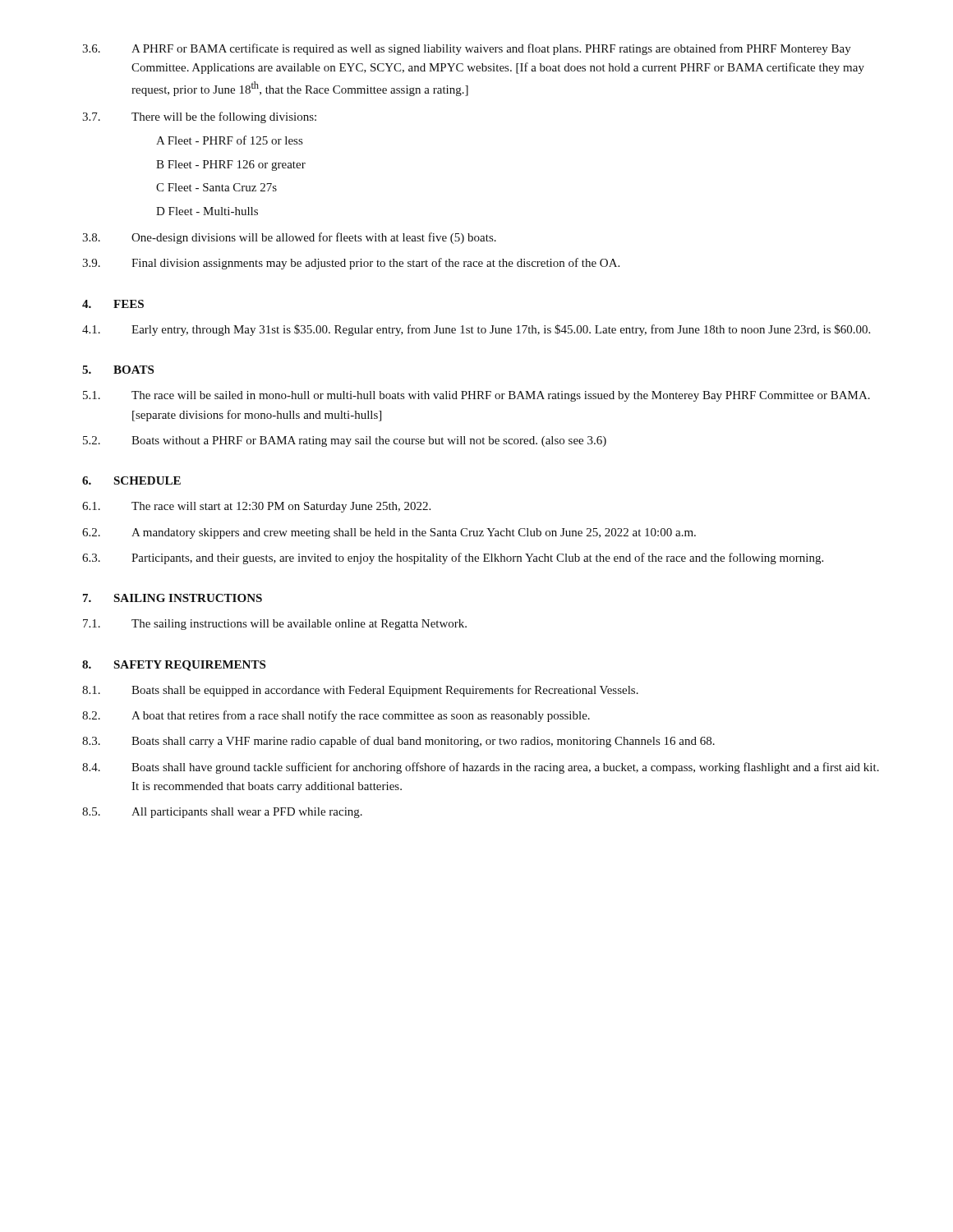Viewport: 953px width, 1232px height.
Task: Locate the list item containing "3.8. One-design divisions will"
Action: [485, 238]
